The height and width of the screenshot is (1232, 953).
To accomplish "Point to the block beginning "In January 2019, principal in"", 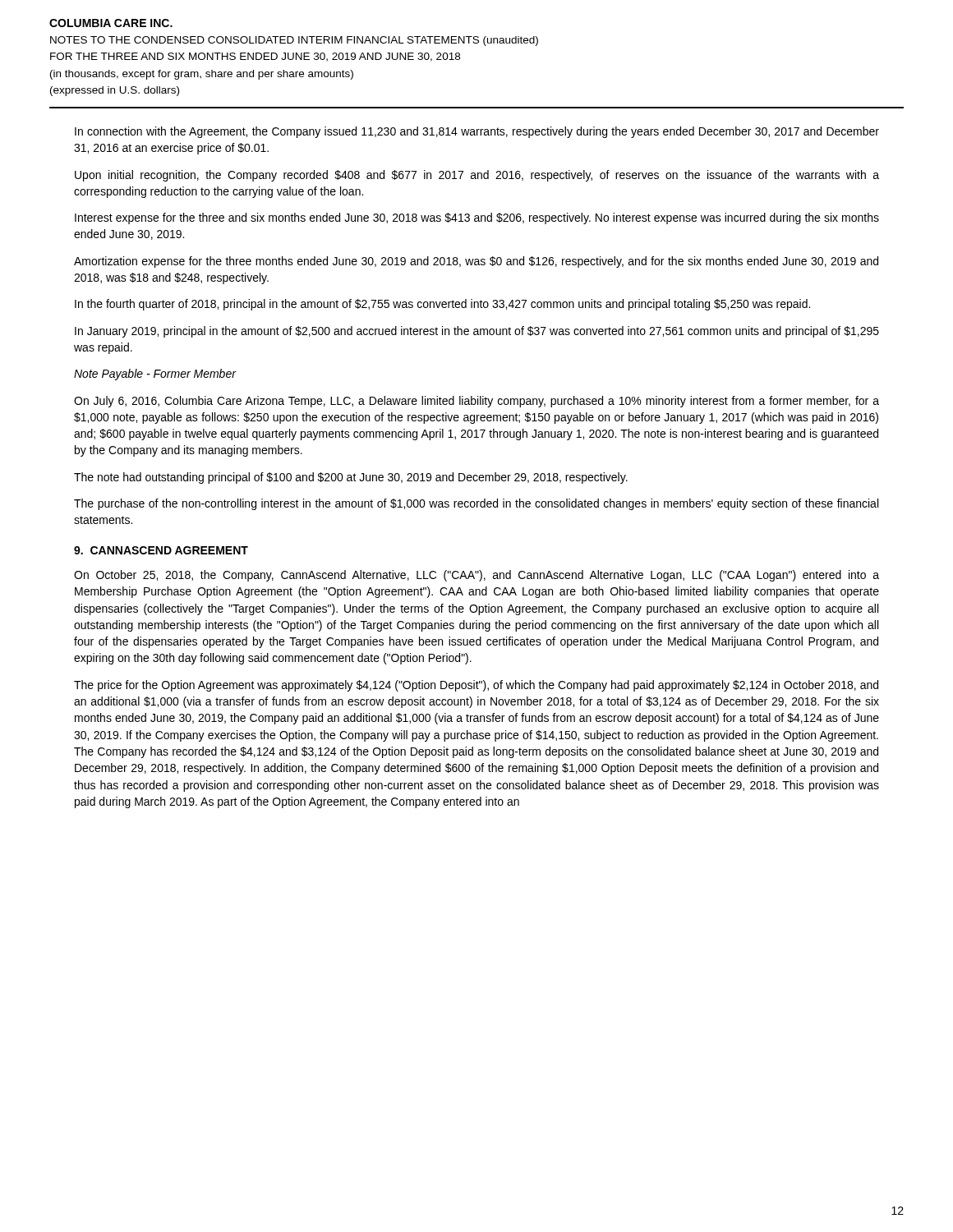I will (x=476, y=339).
